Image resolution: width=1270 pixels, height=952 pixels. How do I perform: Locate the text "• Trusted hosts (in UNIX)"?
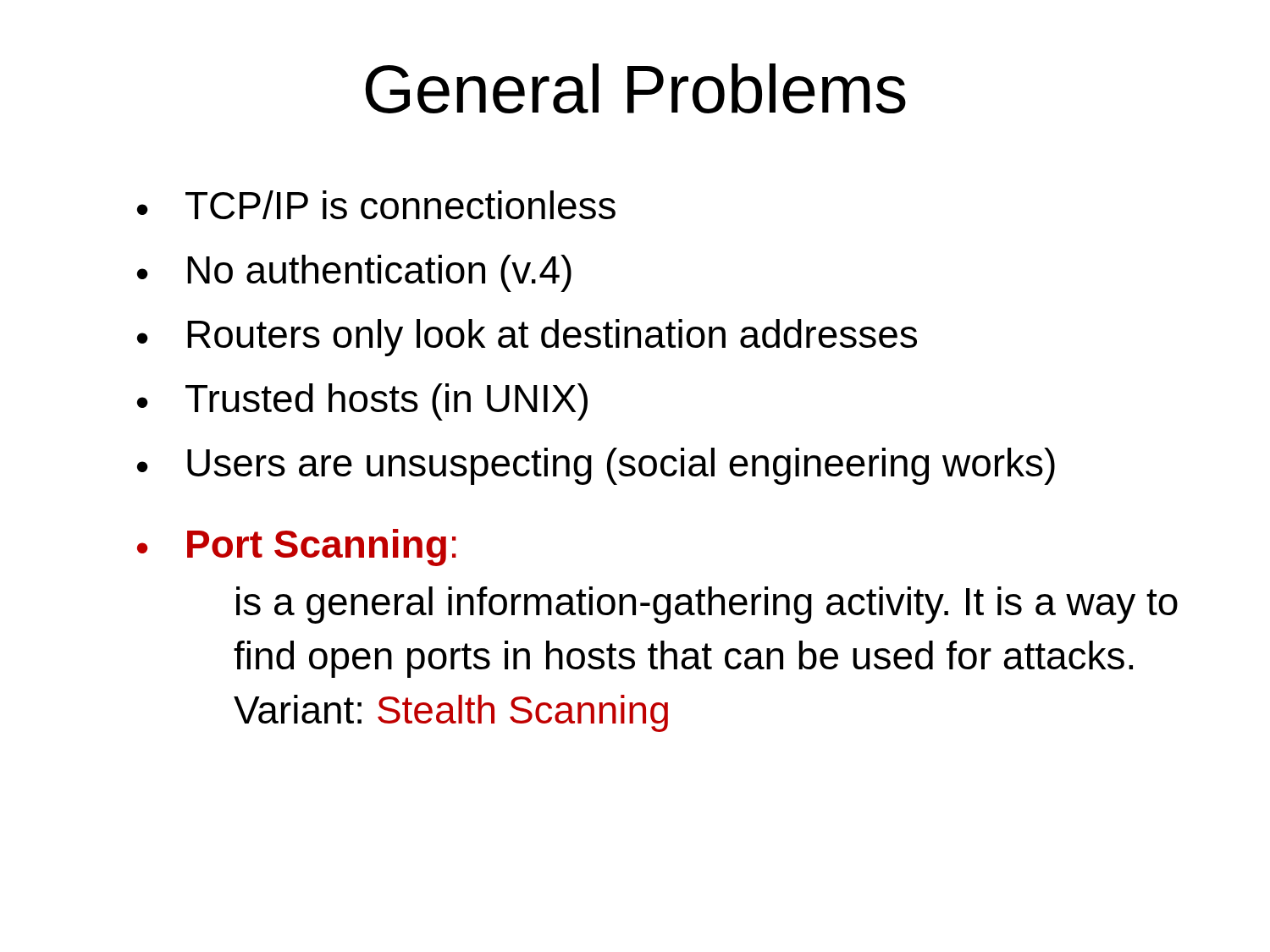pyautogui.click(x=362, y=402)
